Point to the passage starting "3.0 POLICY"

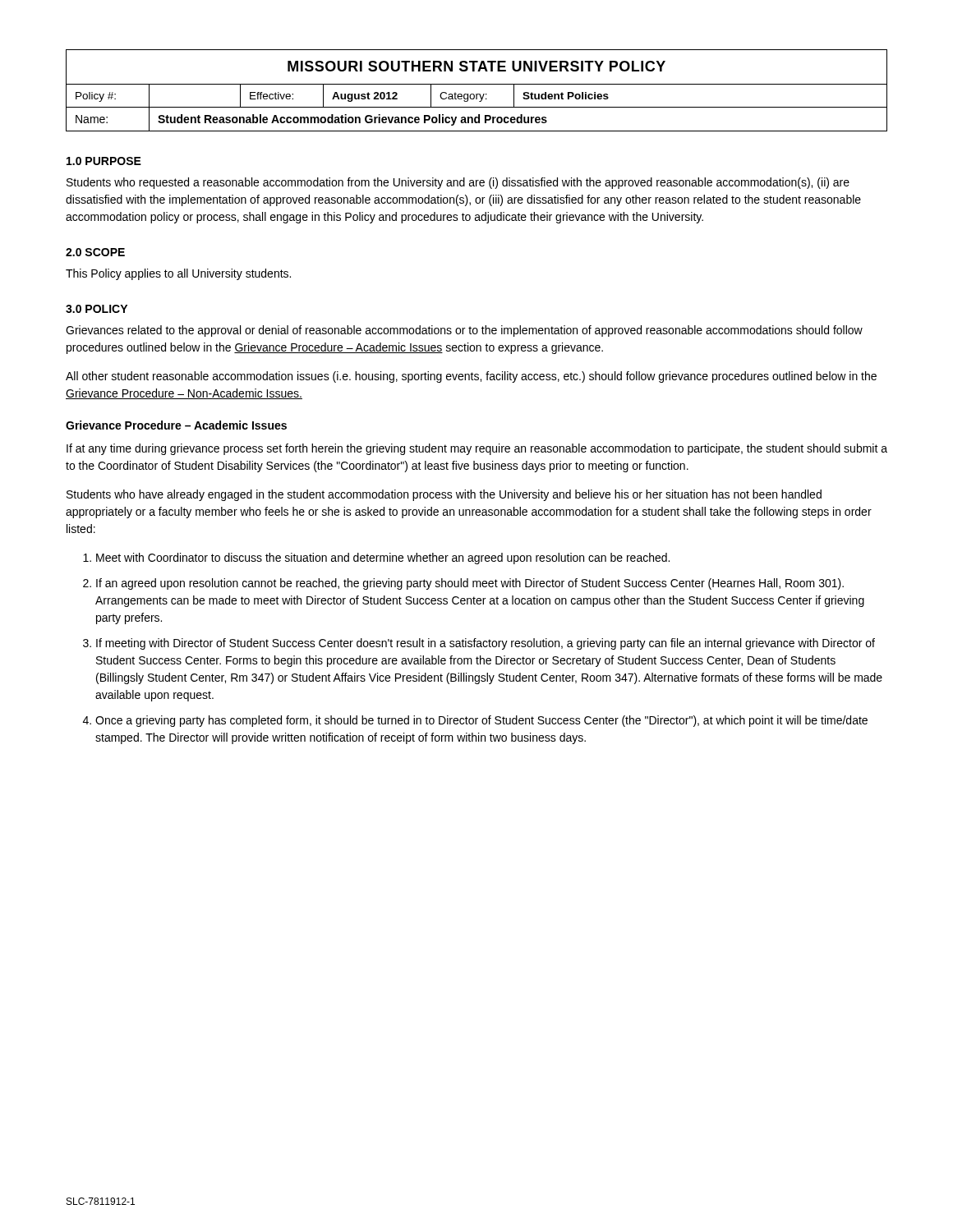tap(97, 309)
